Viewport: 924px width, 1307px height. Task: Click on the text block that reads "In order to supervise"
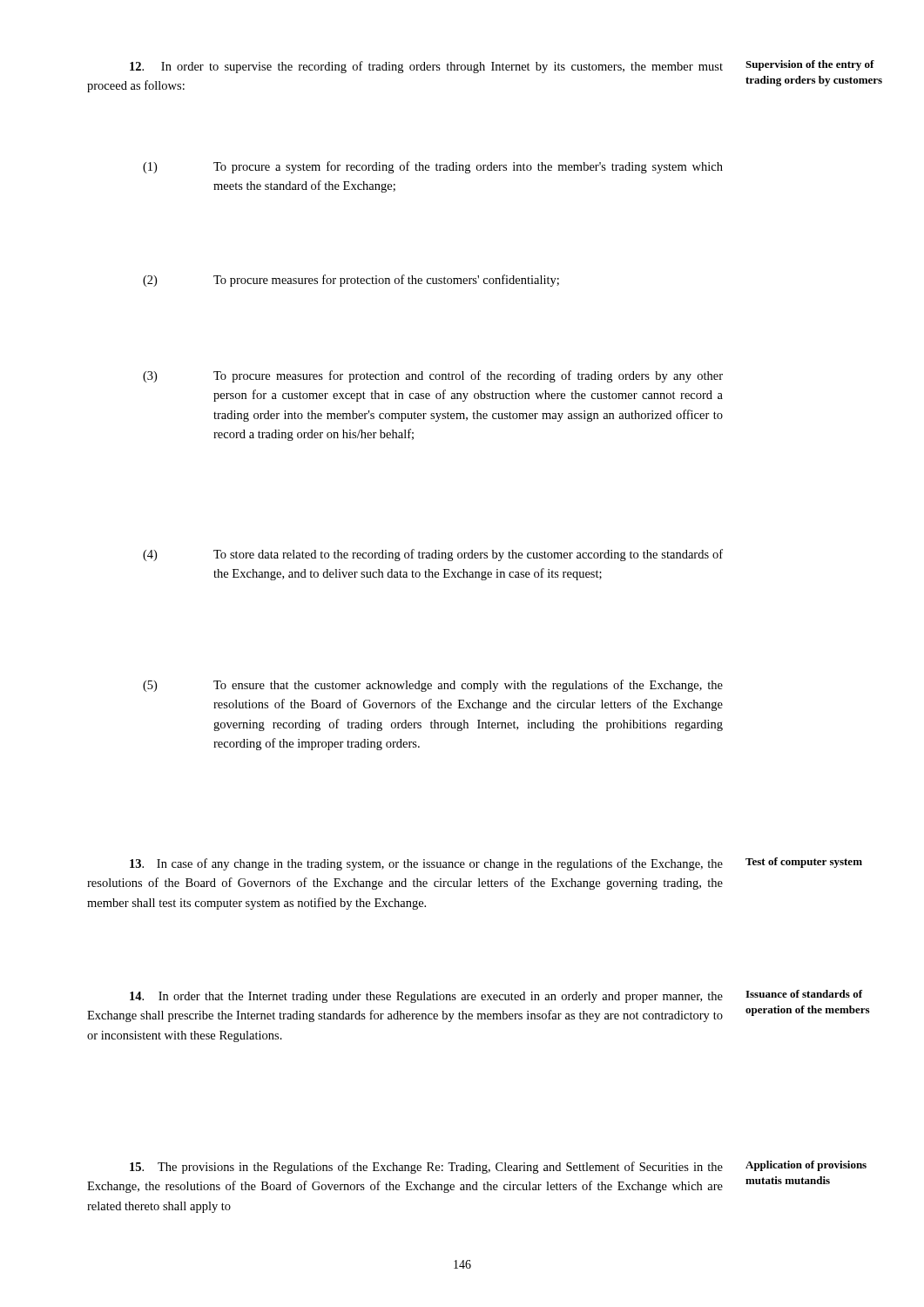click(405, 76)
